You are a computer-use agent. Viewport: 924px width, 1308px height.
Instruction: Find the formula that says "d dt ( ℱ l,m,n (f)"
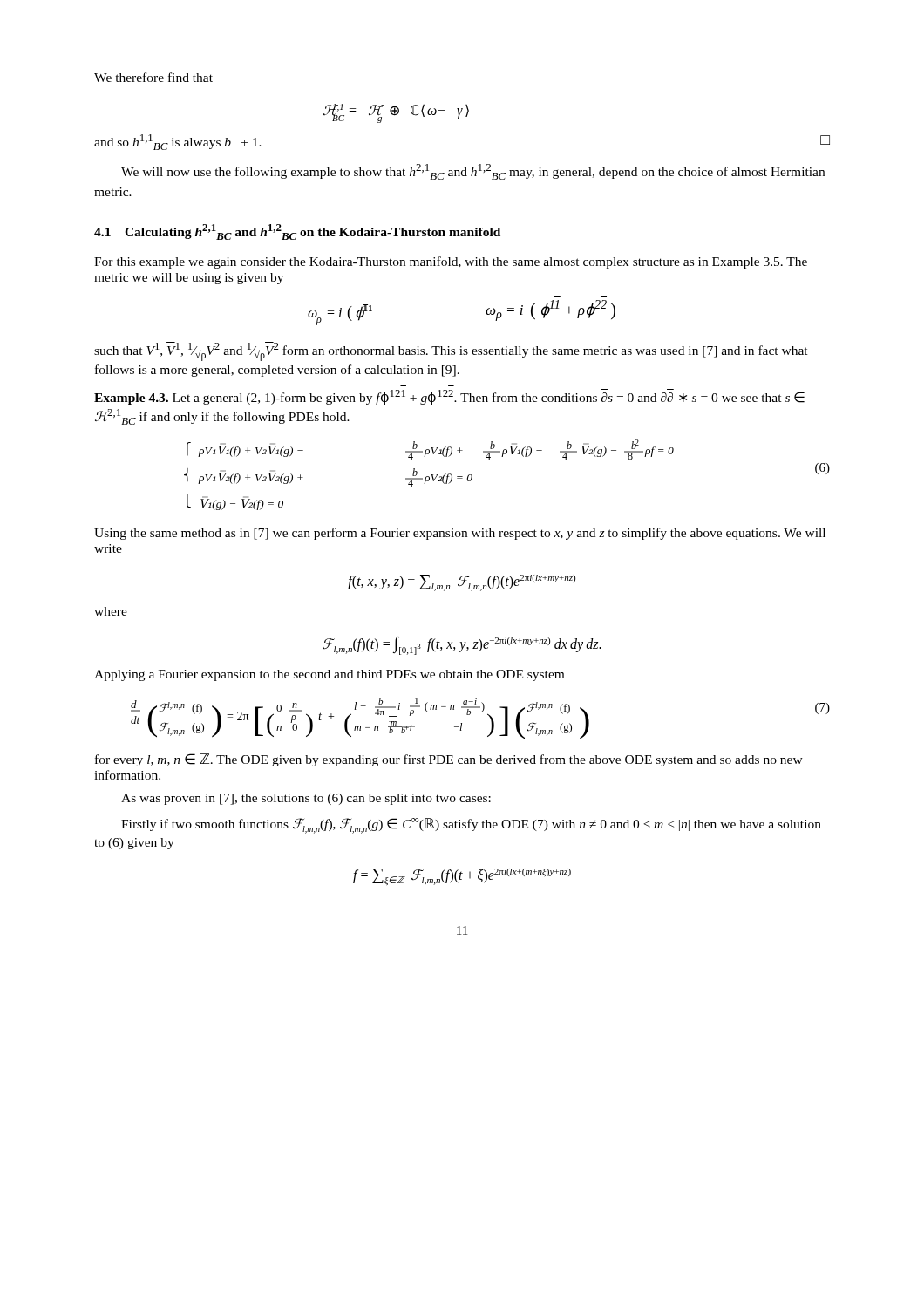coord(480,717)
